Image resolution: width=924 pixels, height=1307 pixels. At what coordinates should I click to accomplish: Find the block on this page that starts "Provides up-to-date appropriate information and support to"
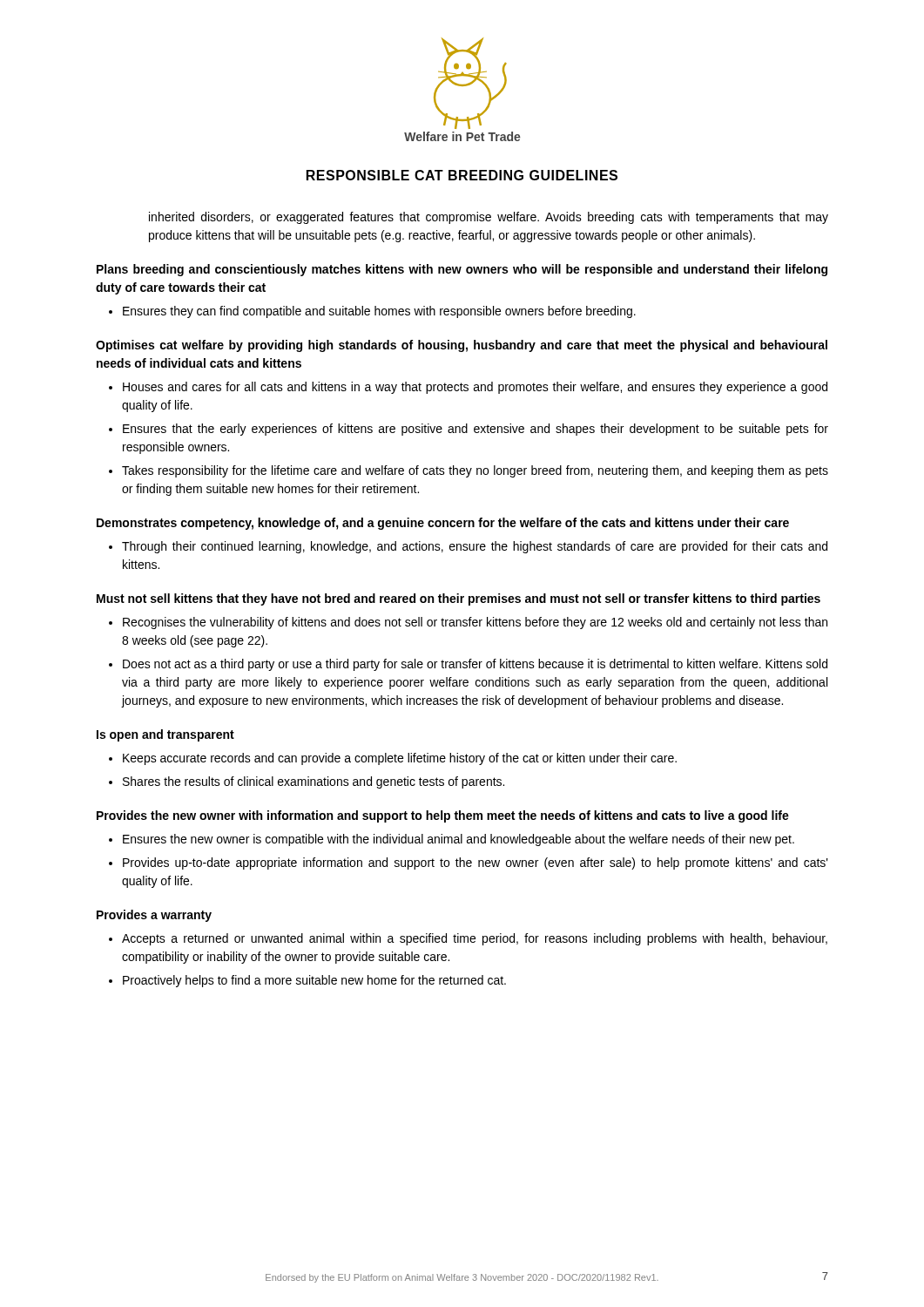pos(475,872)
